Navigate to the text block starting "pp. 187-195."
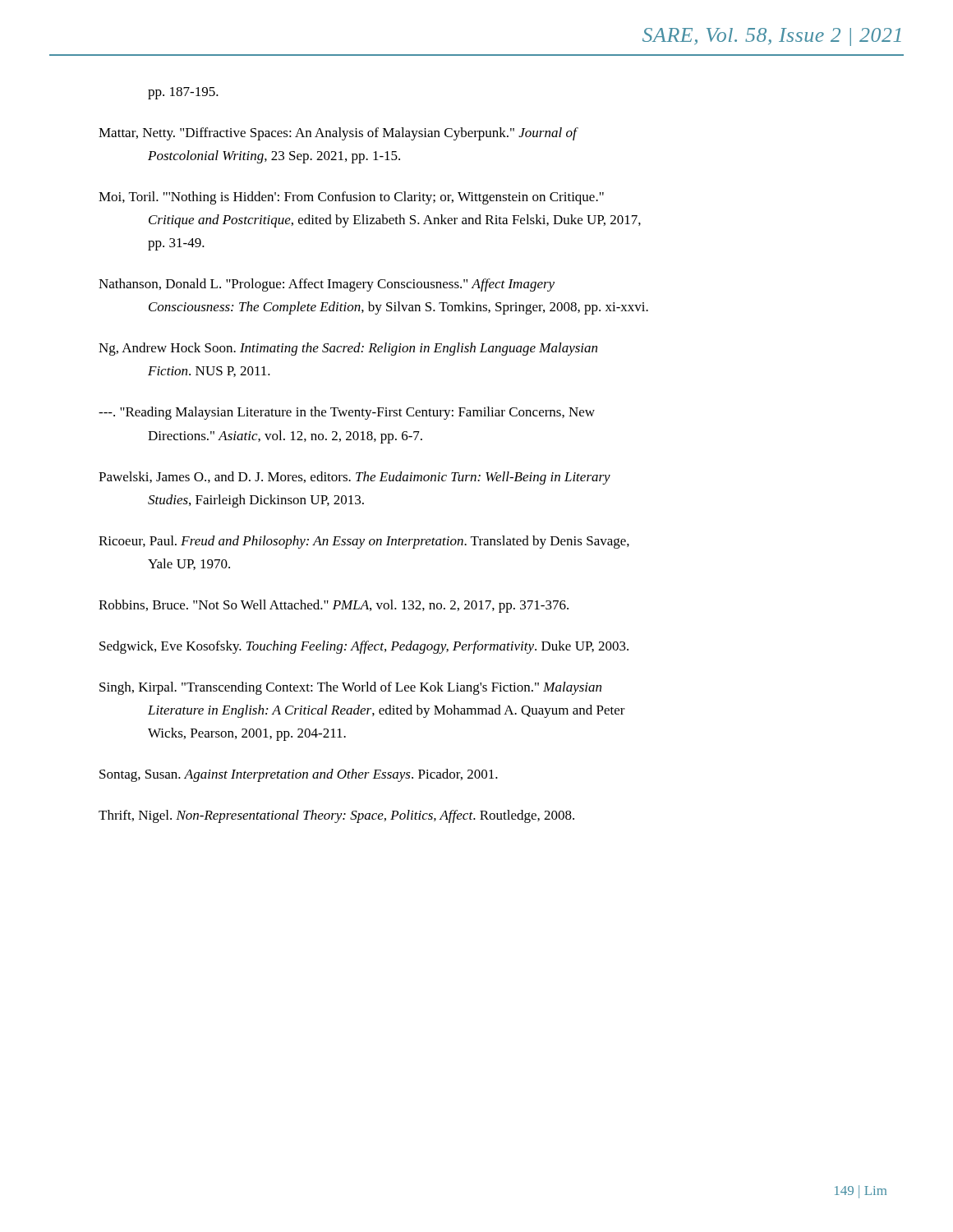 [x=183, y=93]
